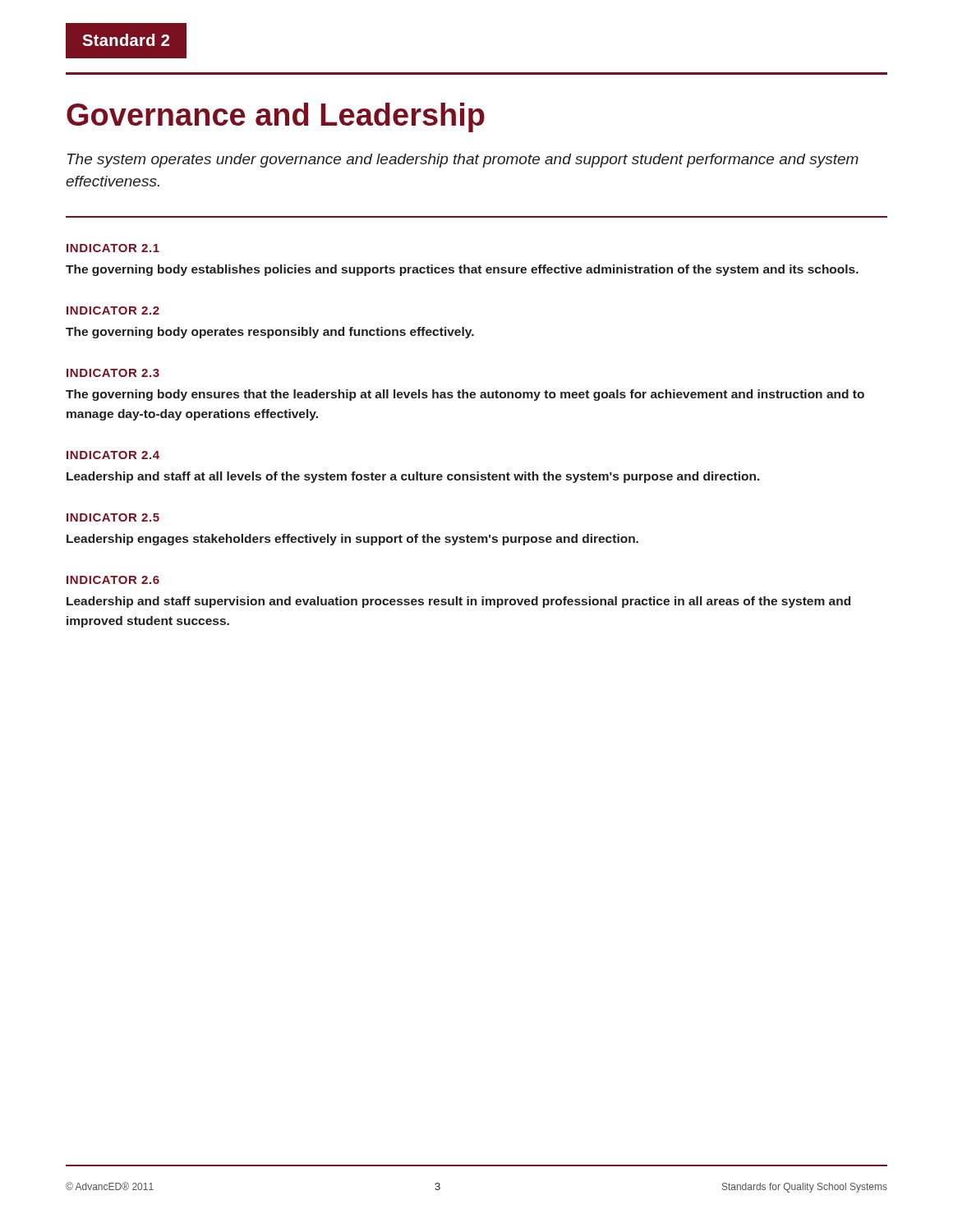
Task: Locate the text block containing "The system operates under governance and leadership"
Action: [462, 170]
